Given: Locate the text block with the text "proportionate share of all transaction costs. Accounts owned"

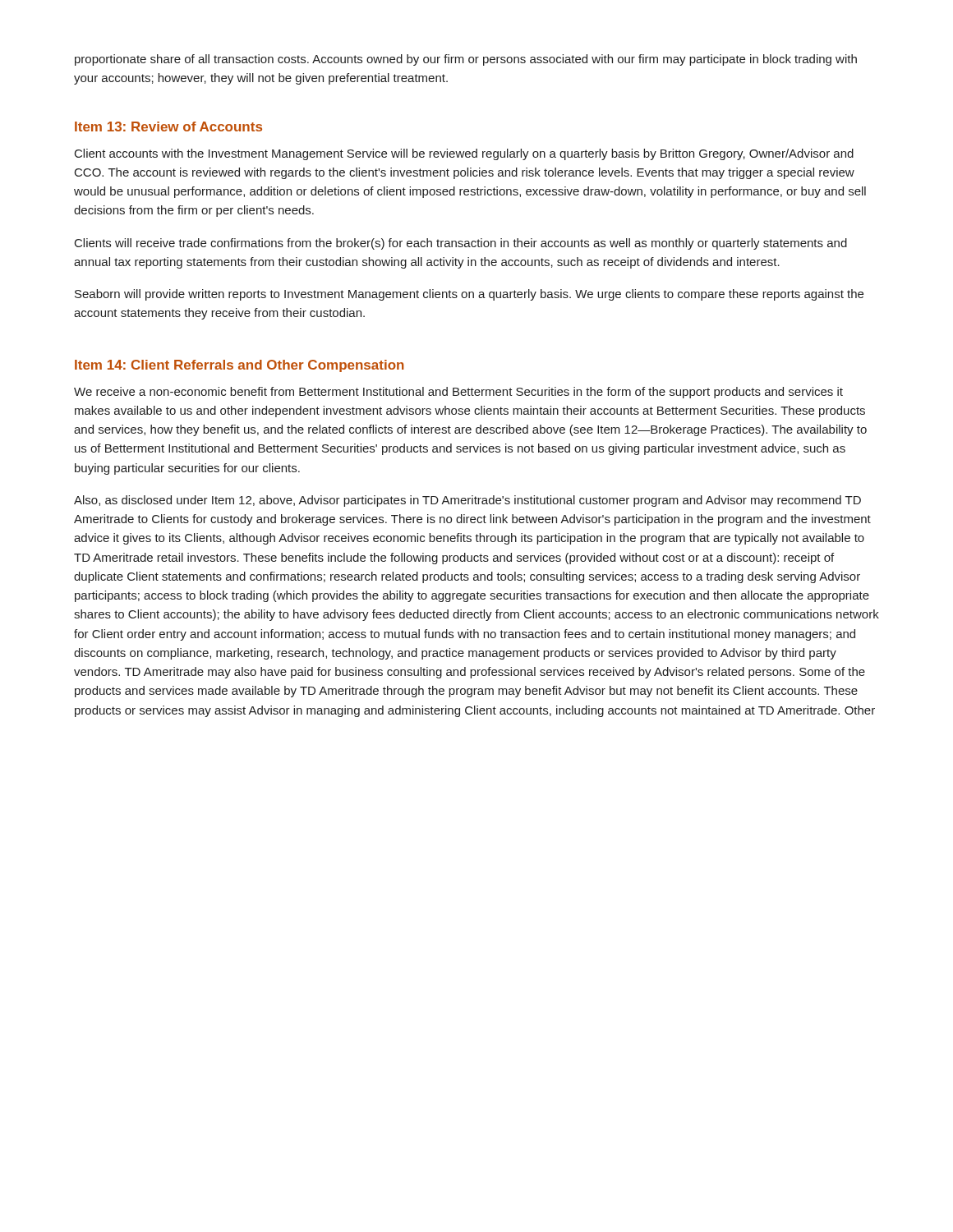Looking at the screenshot, I should [x=466, y=68].
